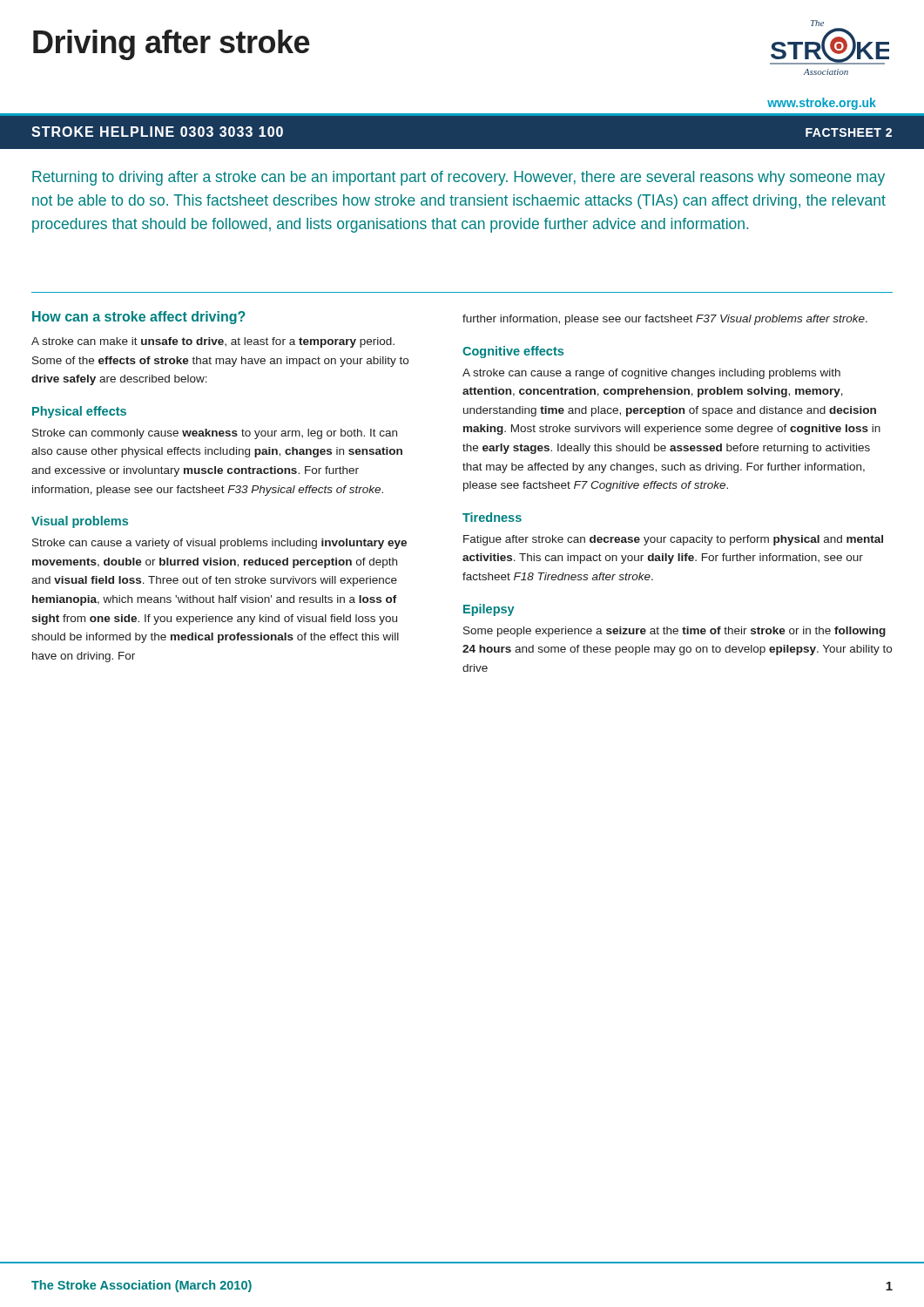Select the text block that says "Stroke can cause a variety of visual"
Viewport: 924px width, 1307px height.
(x=223, y=599)
